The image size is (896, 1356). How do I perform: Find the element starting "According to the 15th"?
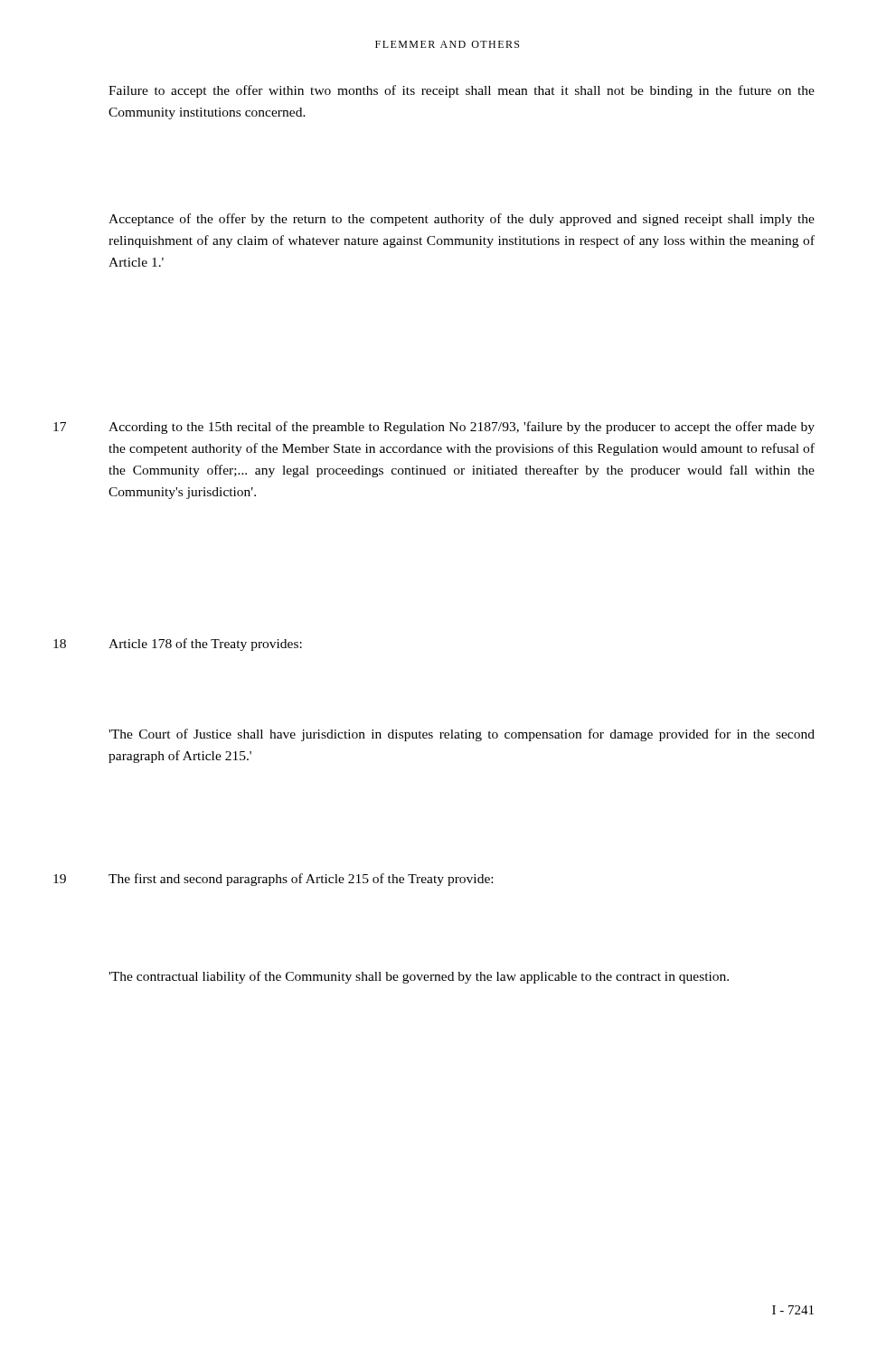[462, 459]
